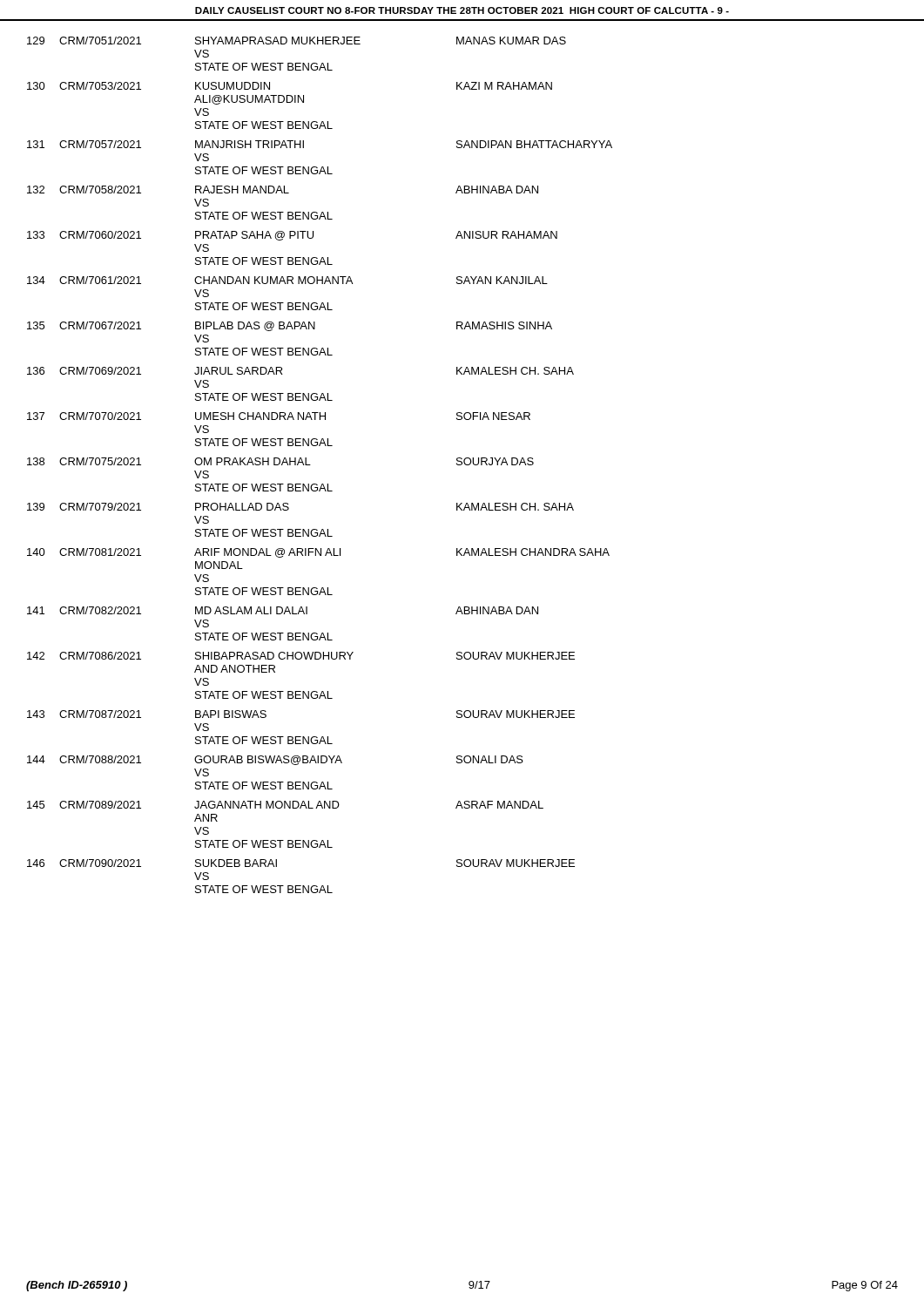Find the block starting "130 CRM/7053/2021 KUSUMUDDIN ALI@KUSUMATDDIN VS"

tap(290, 105)
